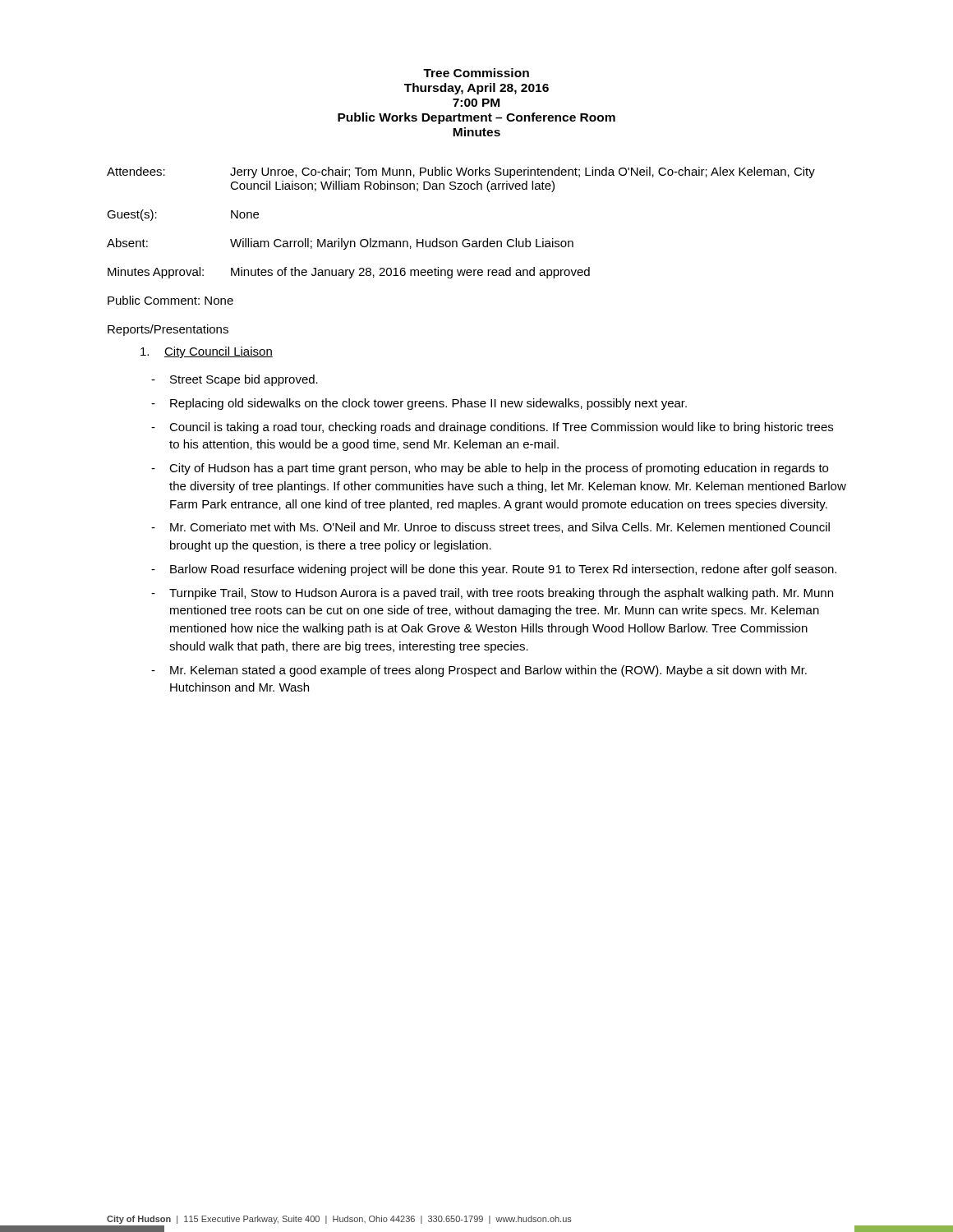The width and height of the screenshot is (953, 1232).
Task: Click the passage that begins "- Replacing old"
Action: 499,403
